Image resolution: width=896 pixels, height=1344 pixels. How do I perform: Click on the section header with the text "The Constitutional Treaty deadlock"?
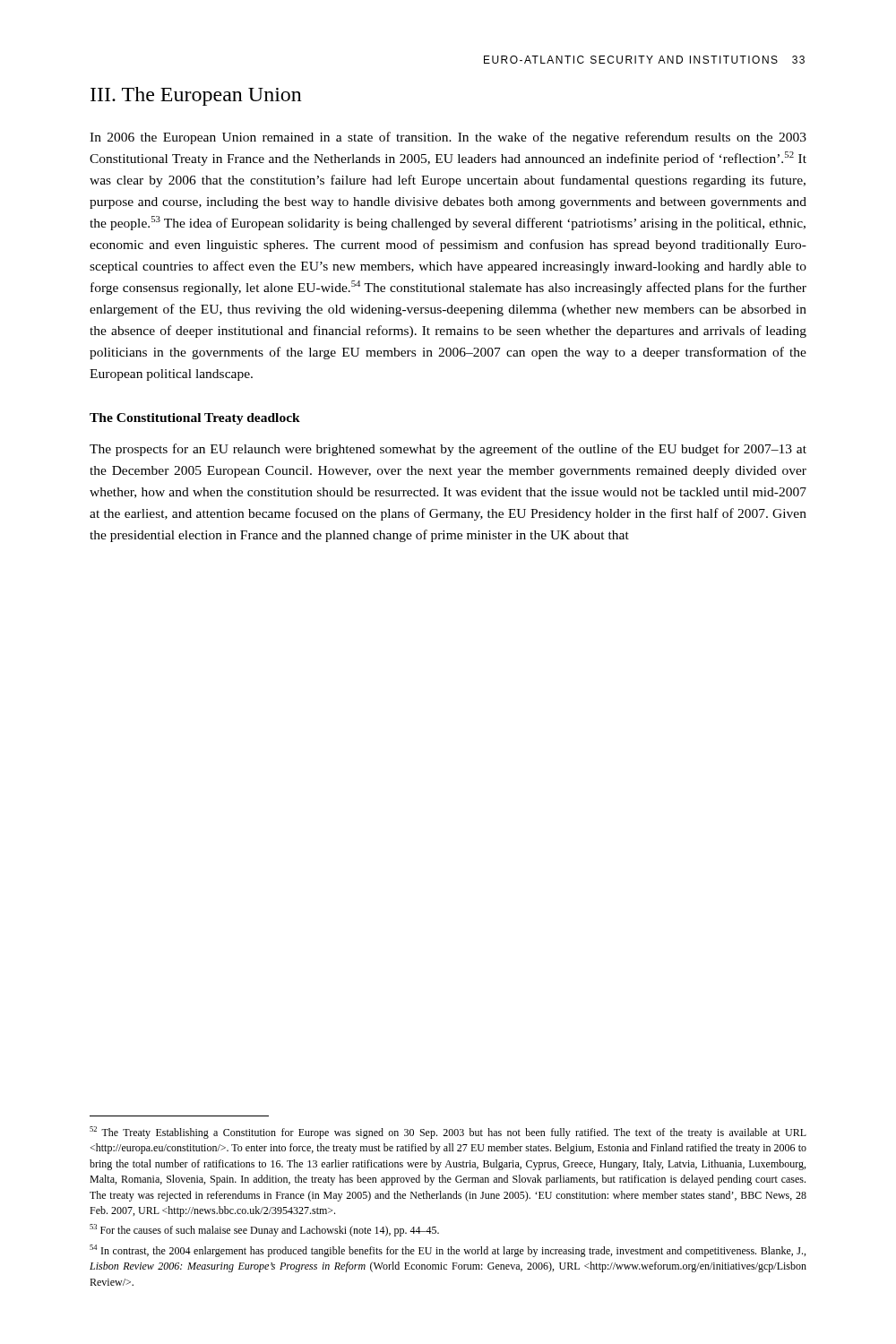[x=195, y=417]
